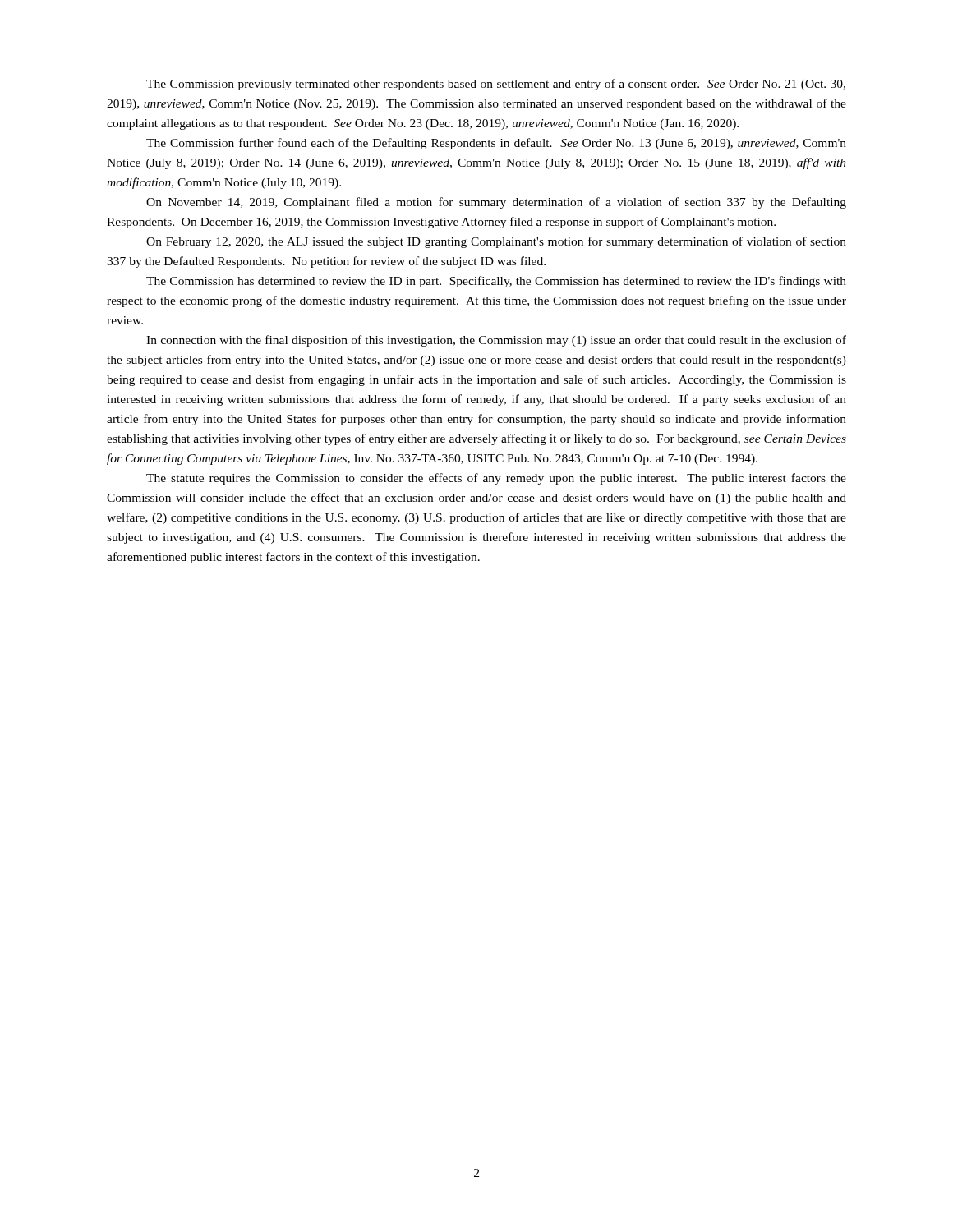Find the text block containing "The Commission previously terminated other respondents"

476,103
